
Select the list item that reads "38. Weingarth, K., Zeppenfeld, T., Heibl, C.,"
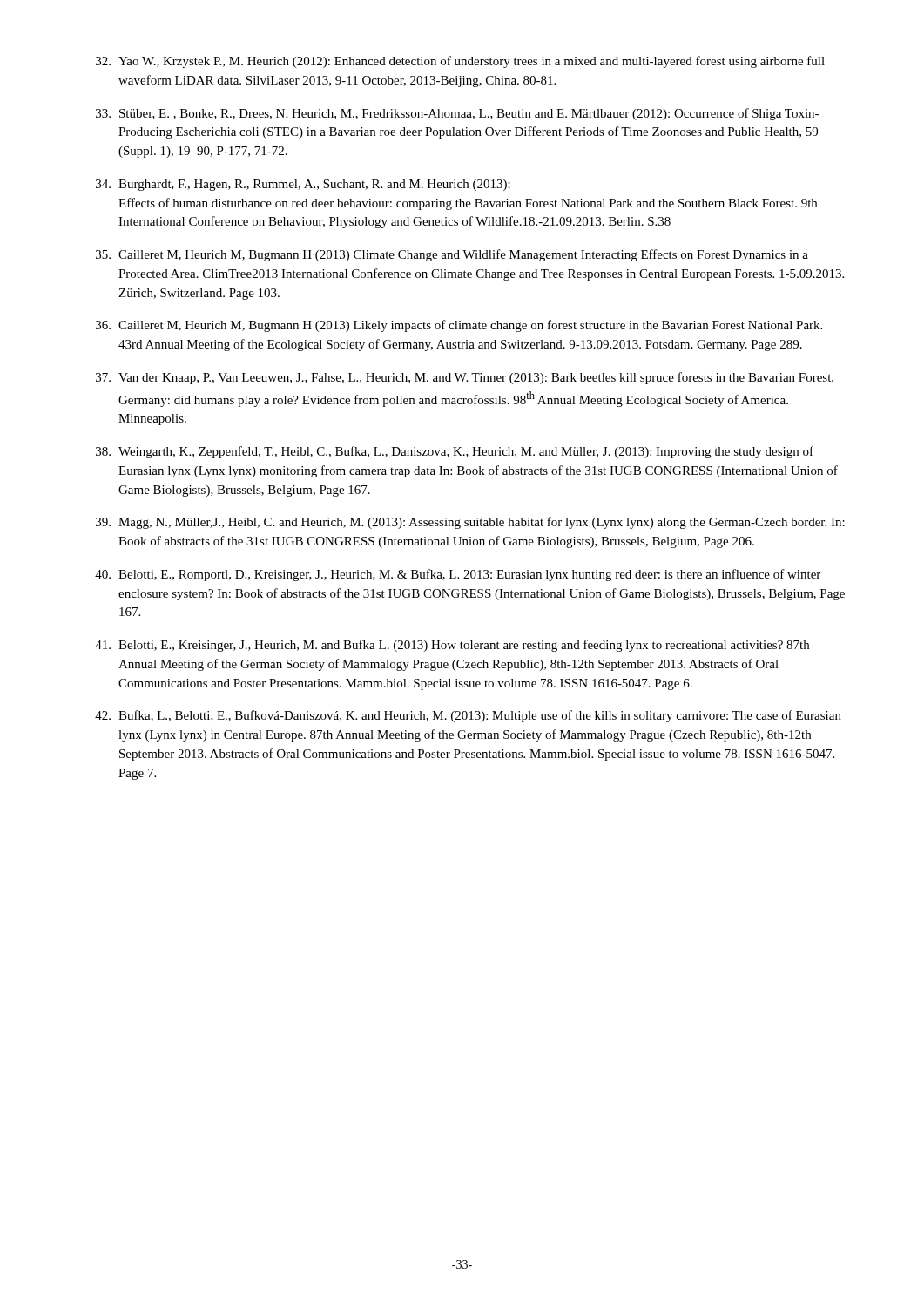[462, 471]
